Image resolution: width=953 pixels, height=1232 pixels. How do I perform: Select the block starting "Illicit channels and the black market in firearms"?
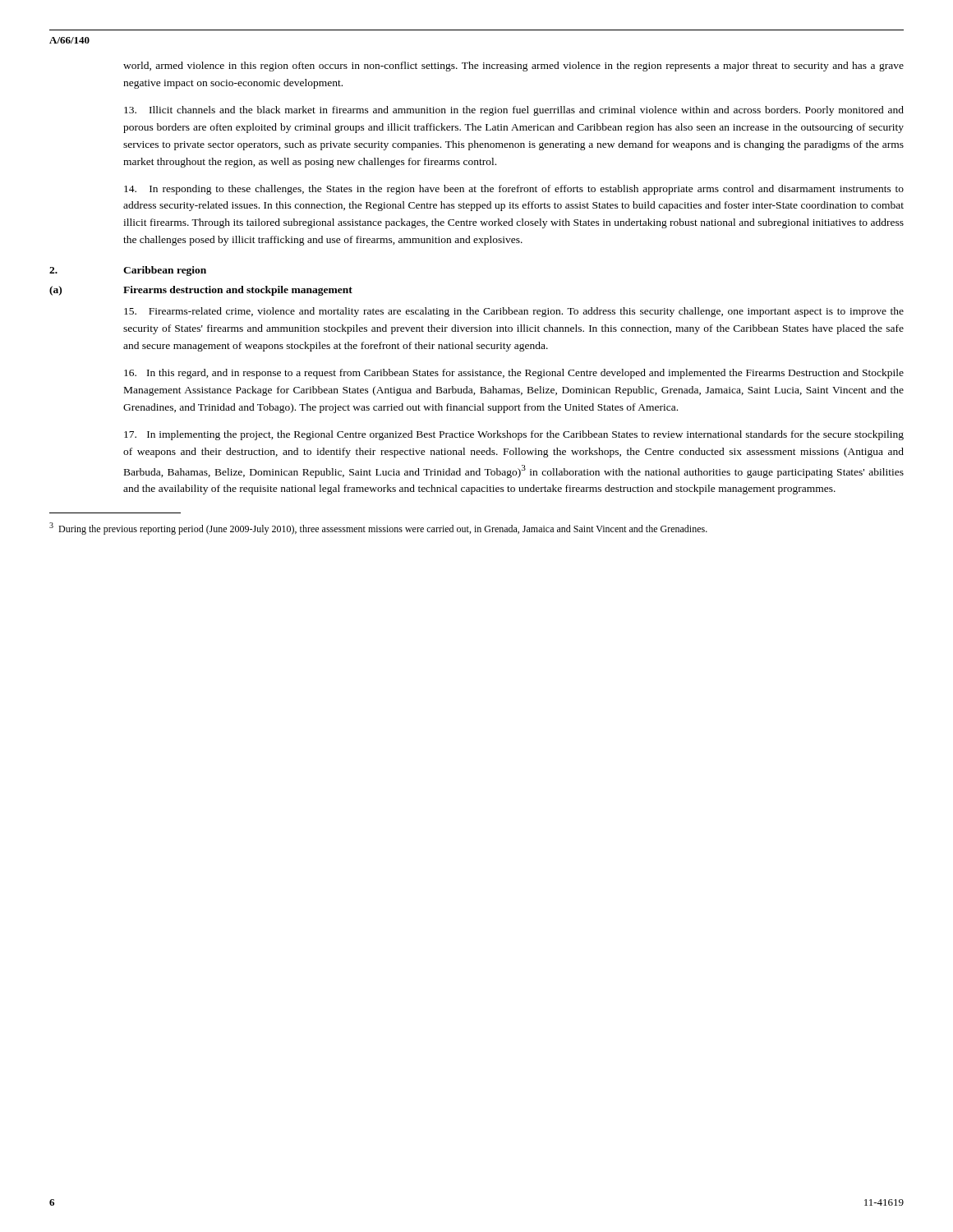513,135
